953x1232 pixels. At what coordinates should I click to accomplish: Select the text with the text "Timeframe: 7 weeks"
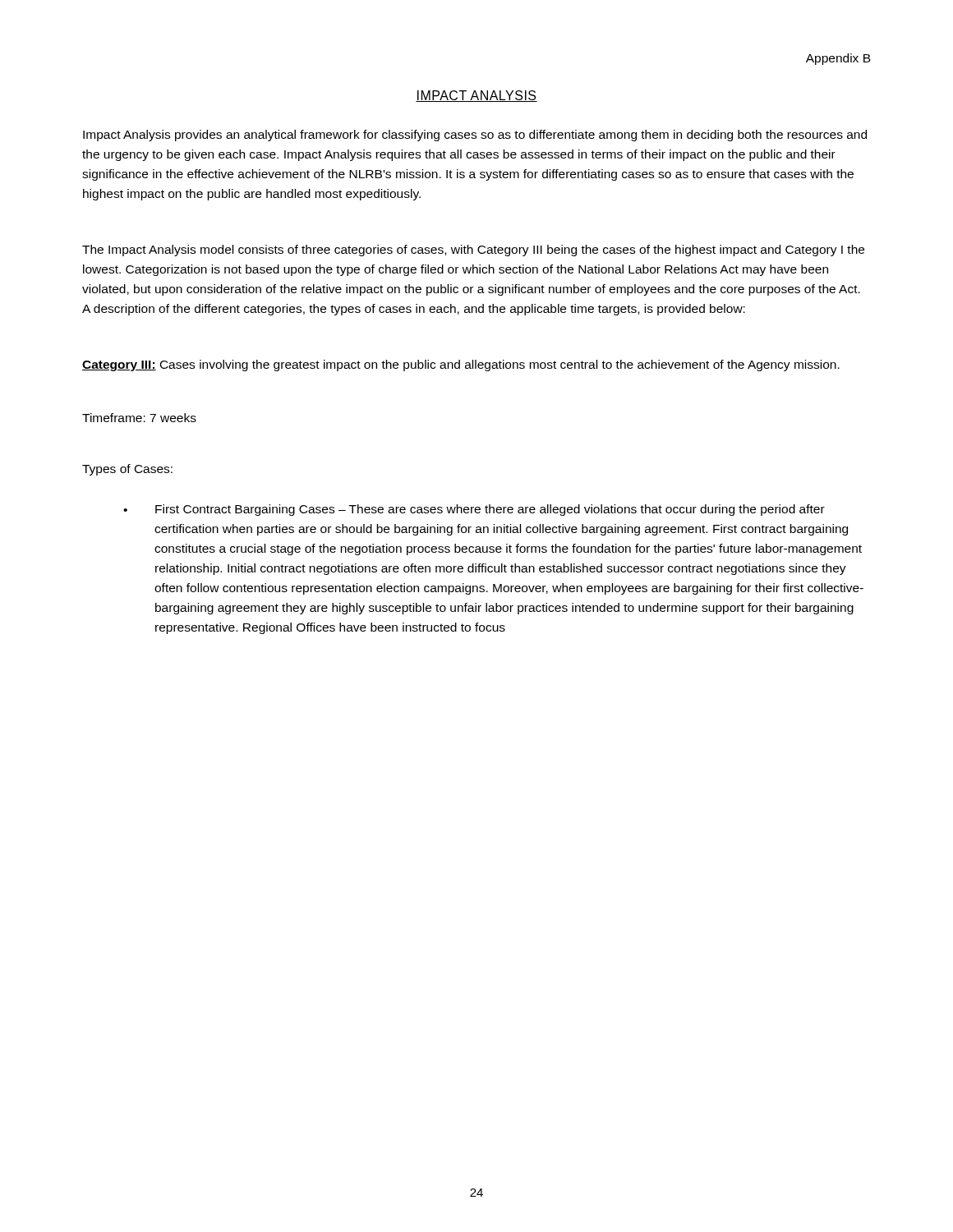point(139,418)
